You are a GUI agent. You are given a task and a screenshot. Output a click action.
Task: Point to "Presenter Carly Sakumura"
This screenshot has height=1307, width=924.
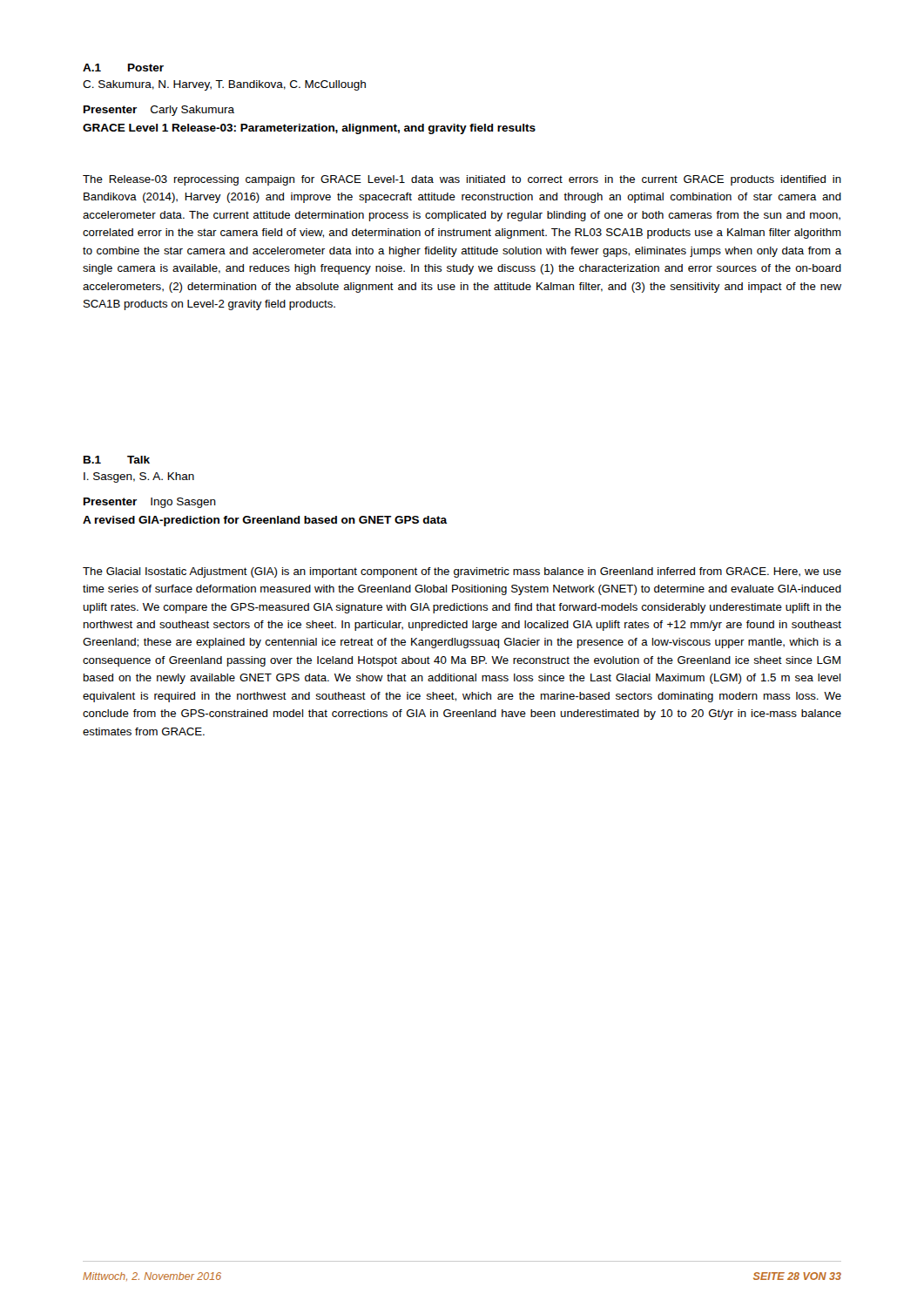point(159,109)
